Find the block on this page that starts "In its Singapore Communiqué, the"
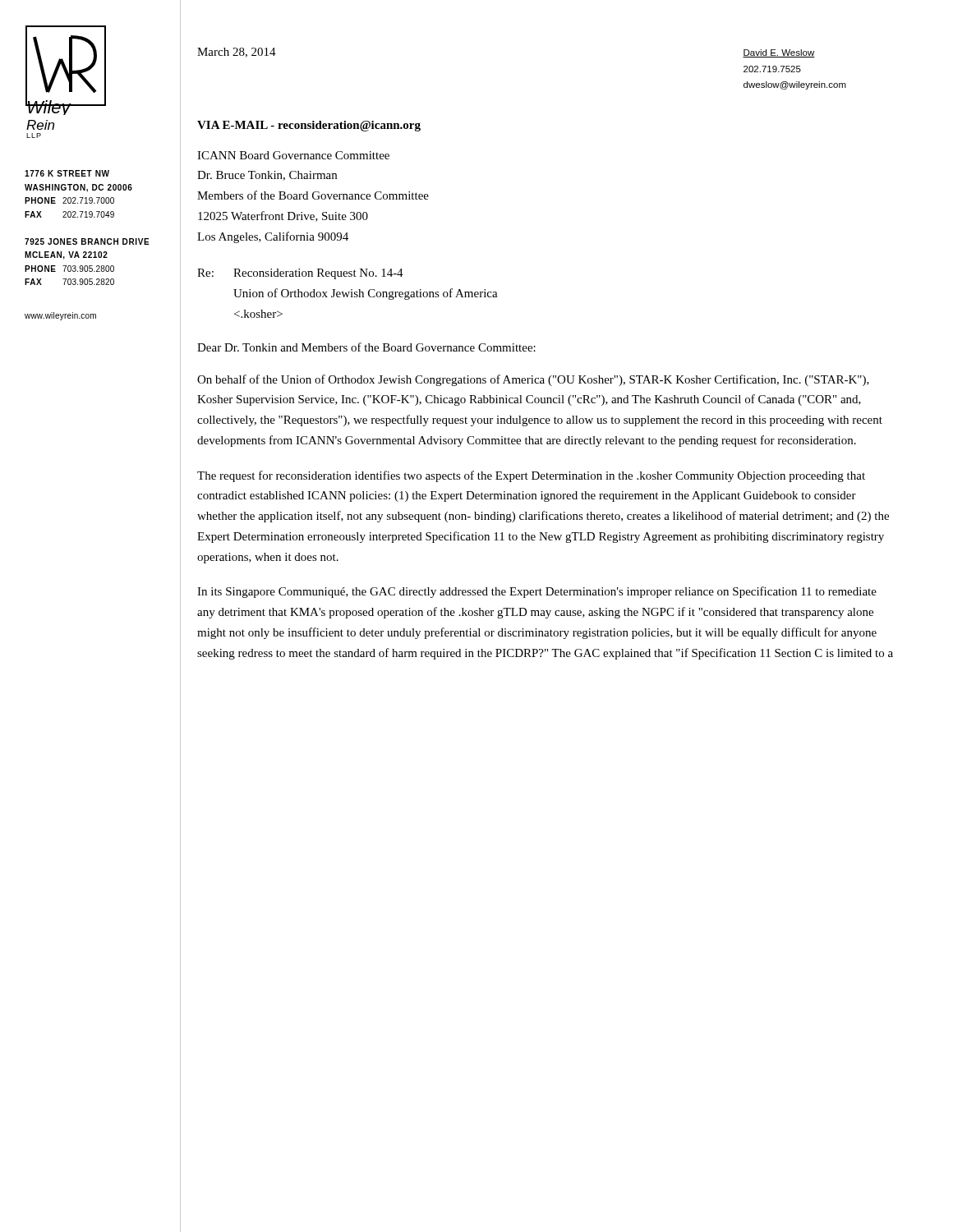Screen dimensions: 1232x953 click(x=545, y=622)
